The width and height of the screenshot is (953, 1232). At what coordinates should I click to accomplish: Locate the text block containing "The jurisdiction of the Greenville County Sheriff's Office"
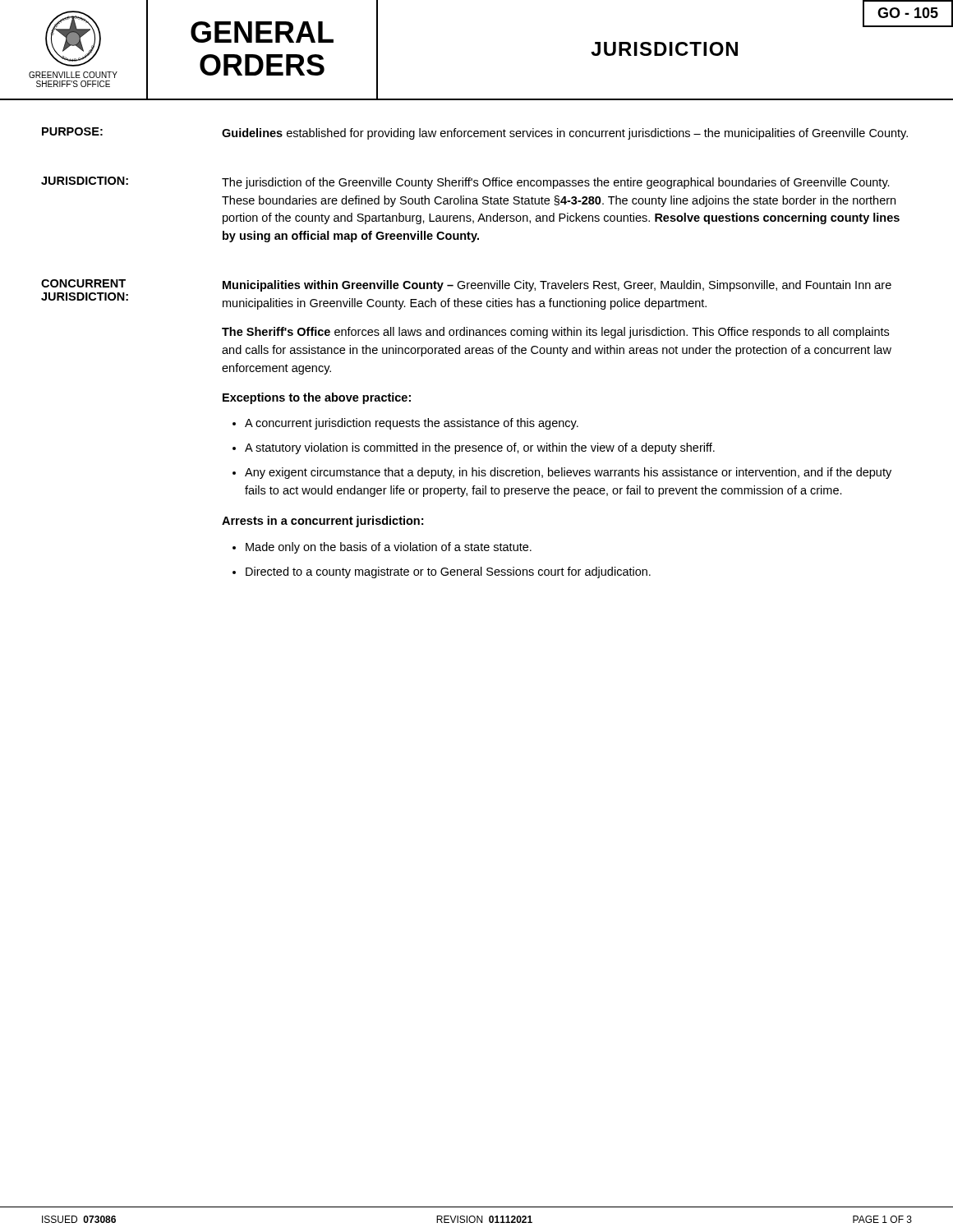pos(567,210)
